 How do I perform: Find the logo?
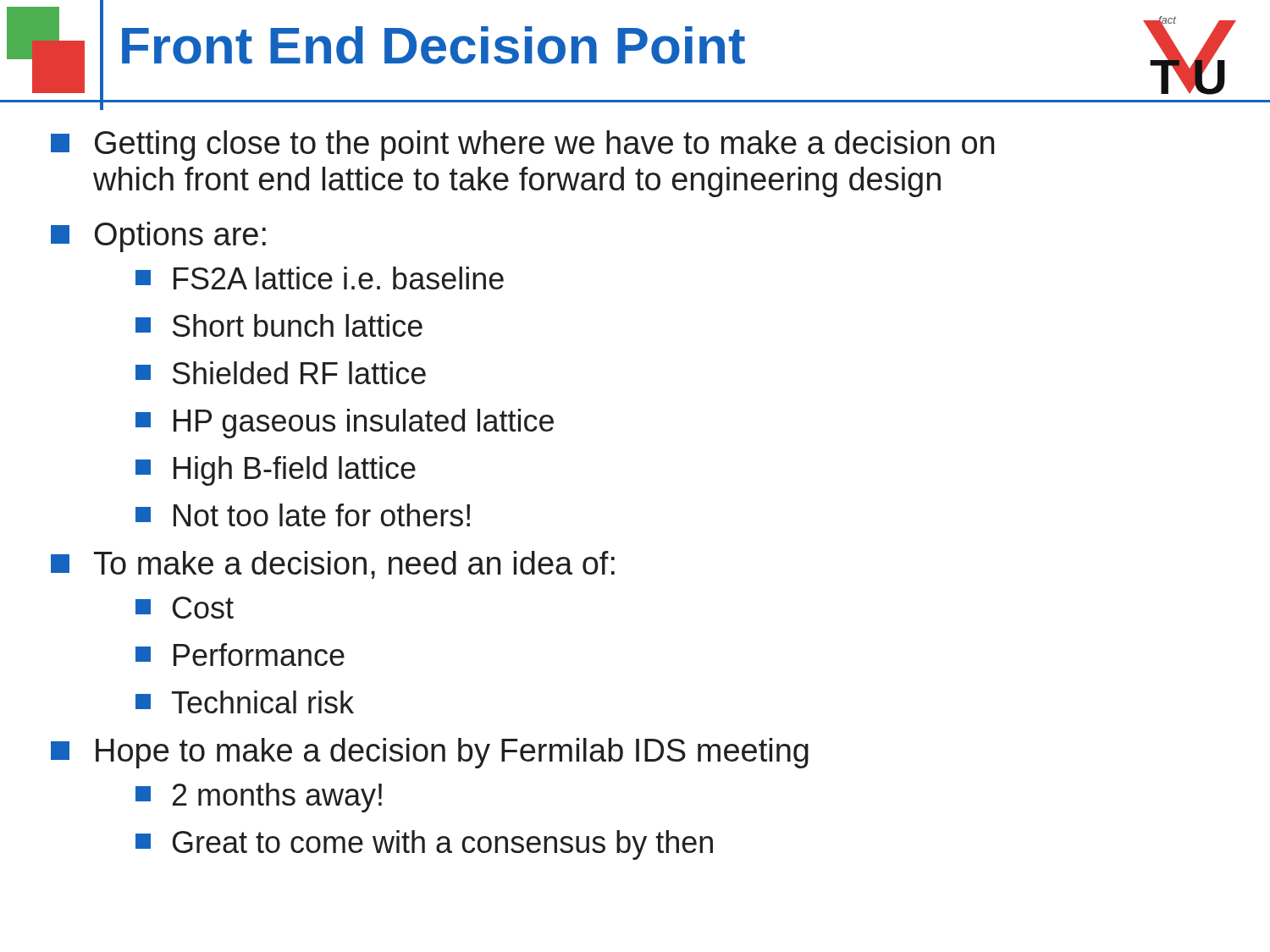point(1190,55)
